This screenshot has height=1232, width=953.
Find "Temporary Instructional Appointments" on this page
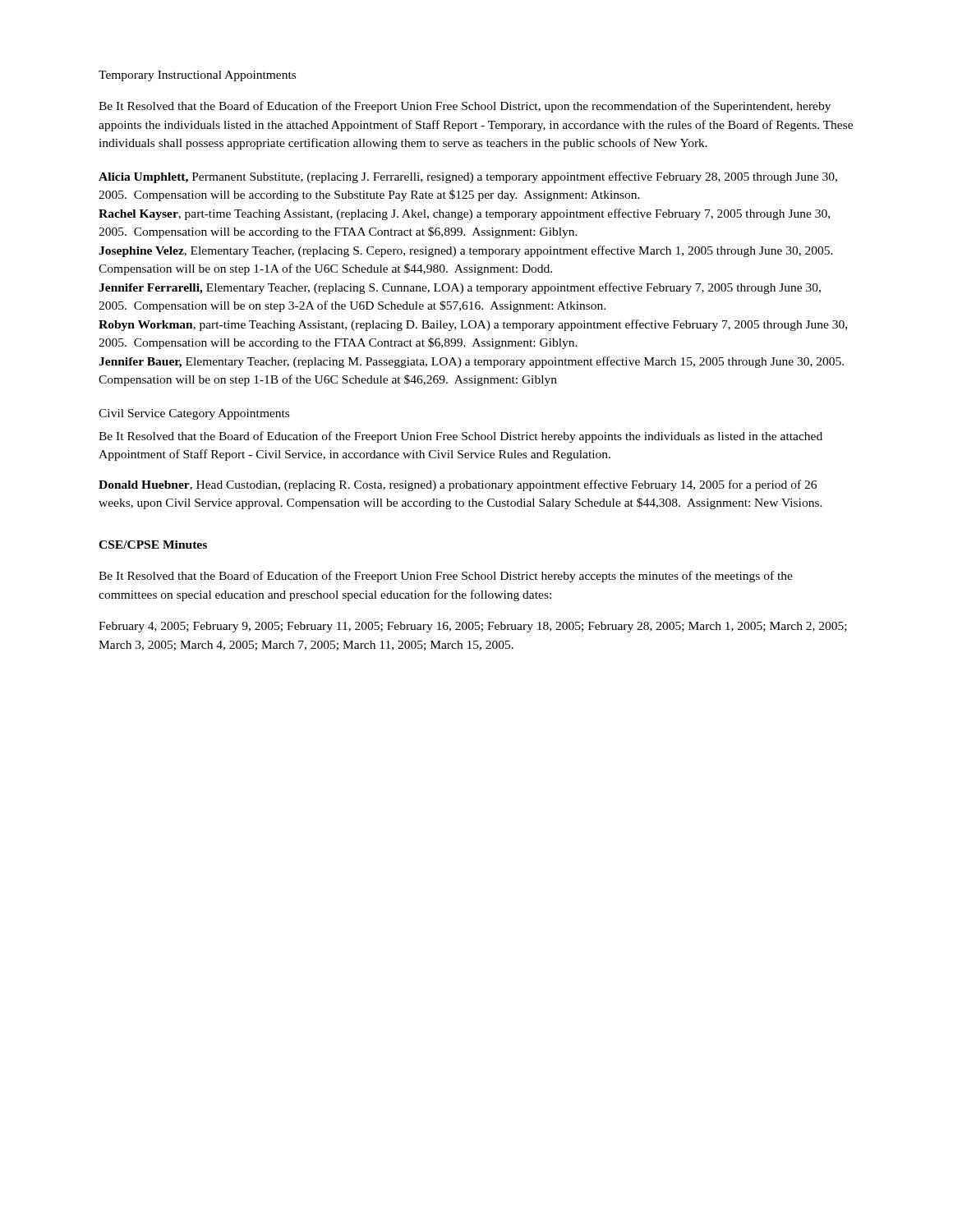[x=197, y=76]
